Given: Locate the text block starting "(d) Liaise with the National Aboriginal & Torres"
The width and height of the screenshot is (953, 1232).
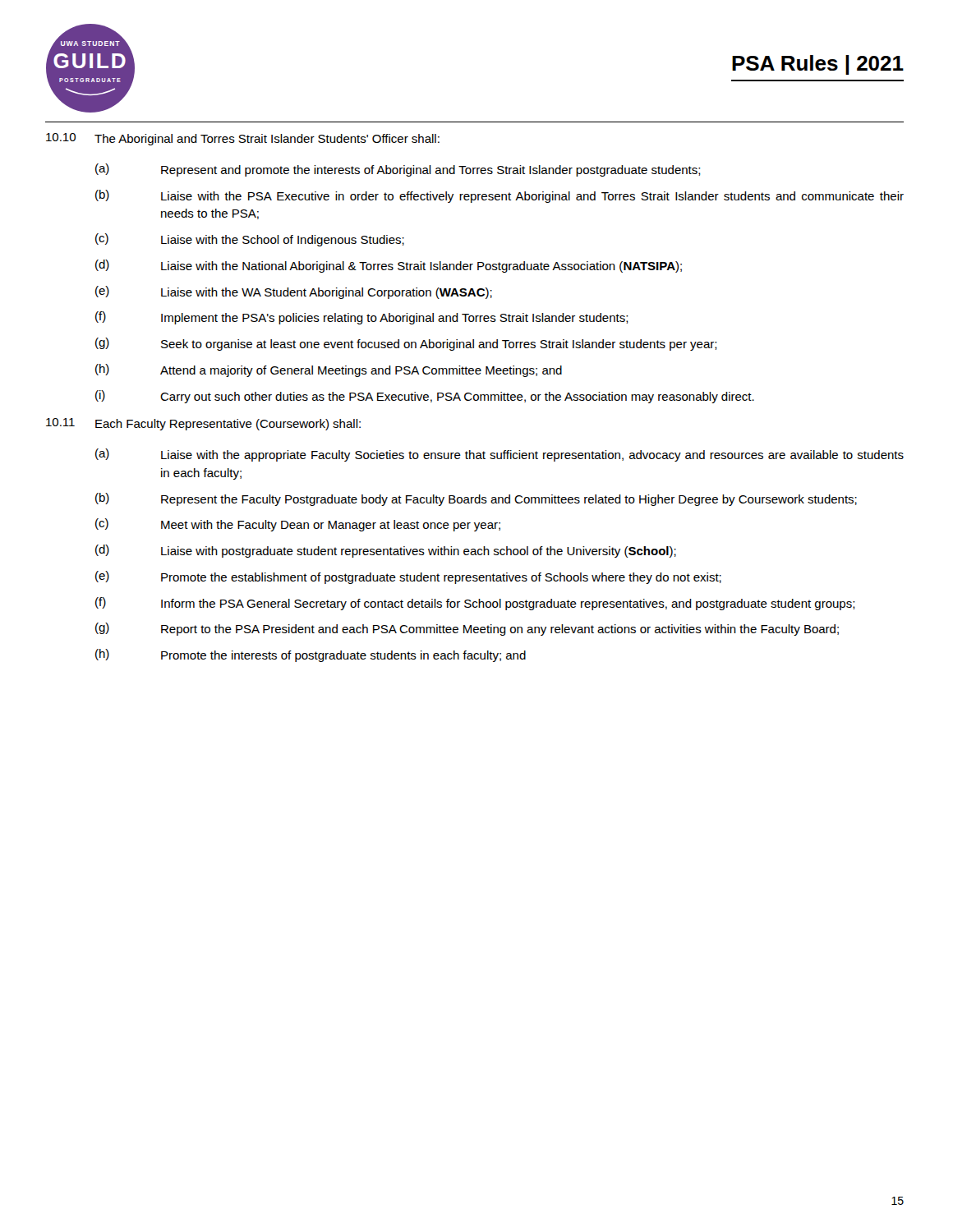Looking at the screenshot, I should 499,266.
